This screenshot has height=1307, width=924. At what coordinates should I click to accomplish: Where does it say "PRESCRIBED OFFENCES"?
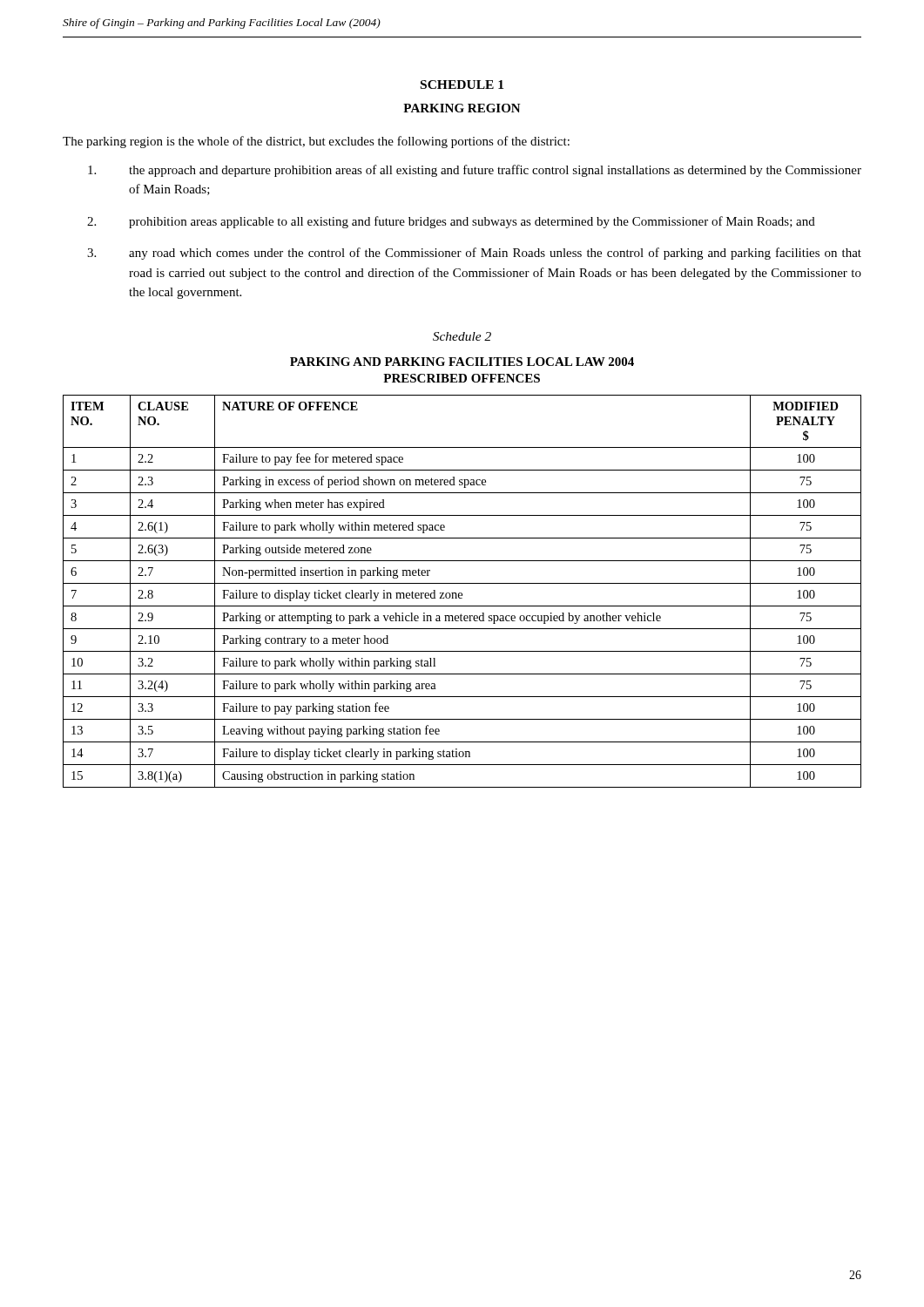462,378
